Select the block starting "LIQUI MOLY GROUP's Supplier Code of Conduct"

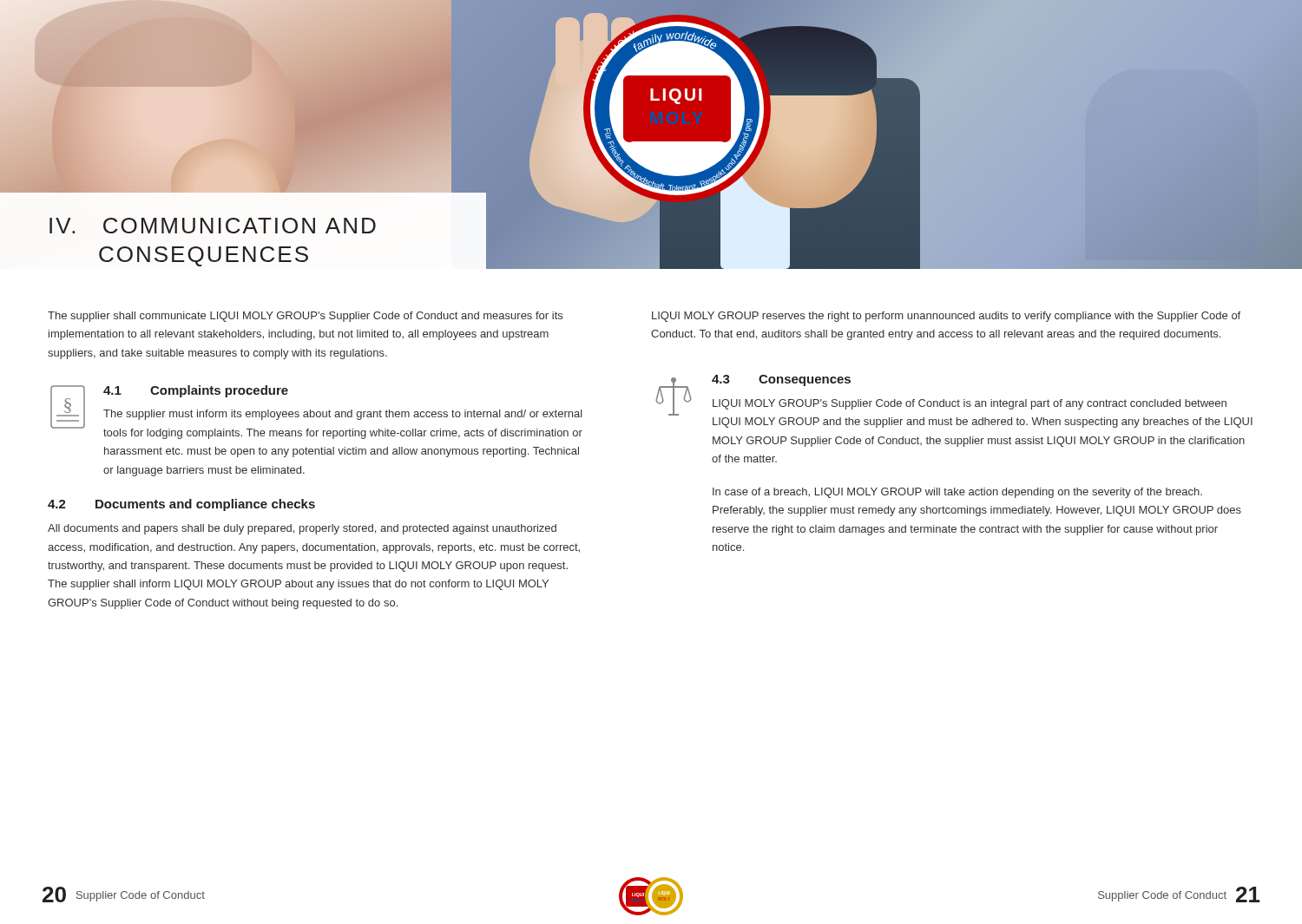[x=982, y=431]
